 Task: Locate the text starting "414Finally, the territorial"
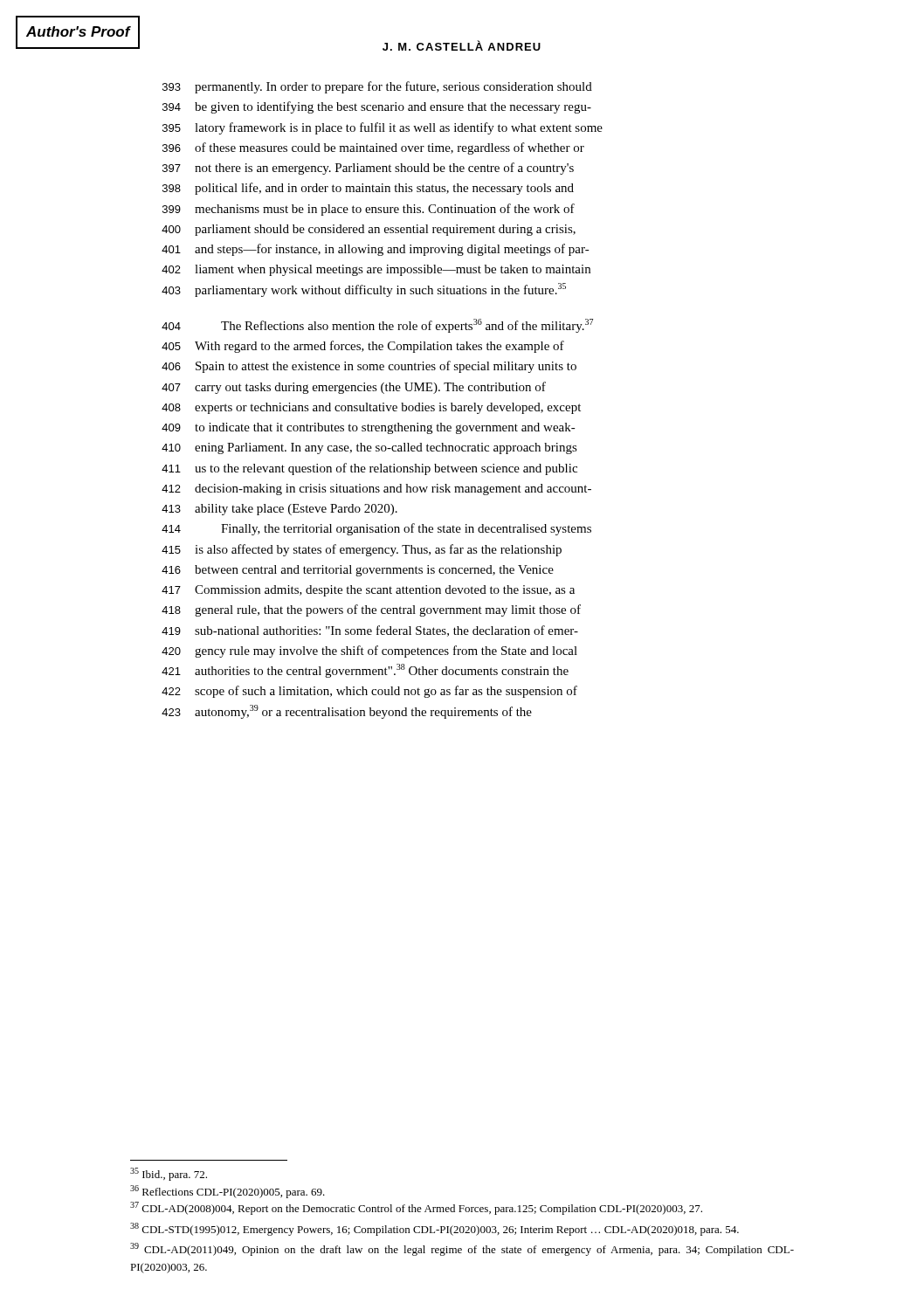462,621
